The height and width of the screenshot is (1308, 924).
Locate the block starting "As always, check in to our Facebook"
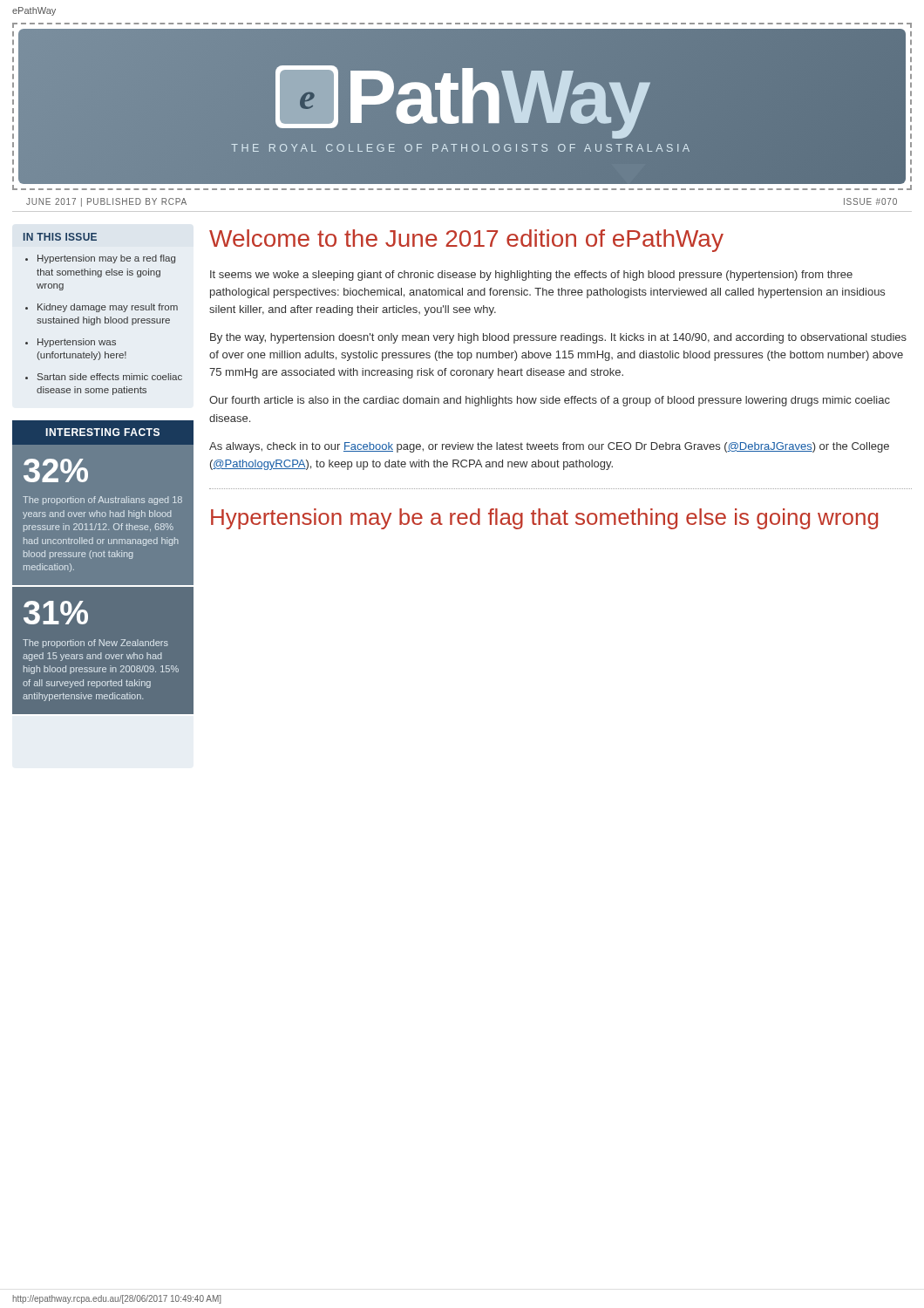pyautogui.click(x=549, y=455)
